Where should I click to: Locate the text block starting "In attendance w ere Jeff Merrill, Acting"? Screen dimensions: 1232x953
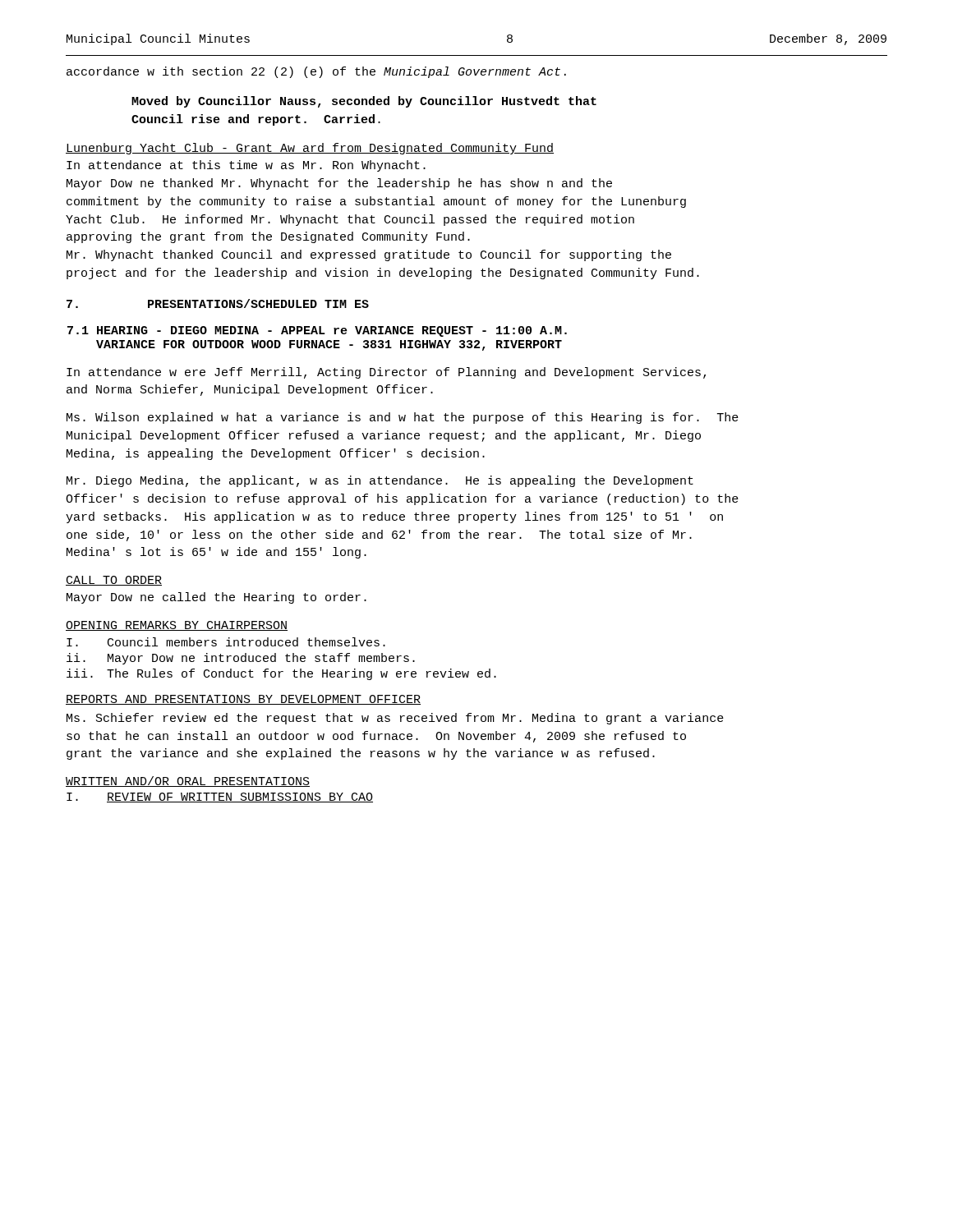[387, 382]
